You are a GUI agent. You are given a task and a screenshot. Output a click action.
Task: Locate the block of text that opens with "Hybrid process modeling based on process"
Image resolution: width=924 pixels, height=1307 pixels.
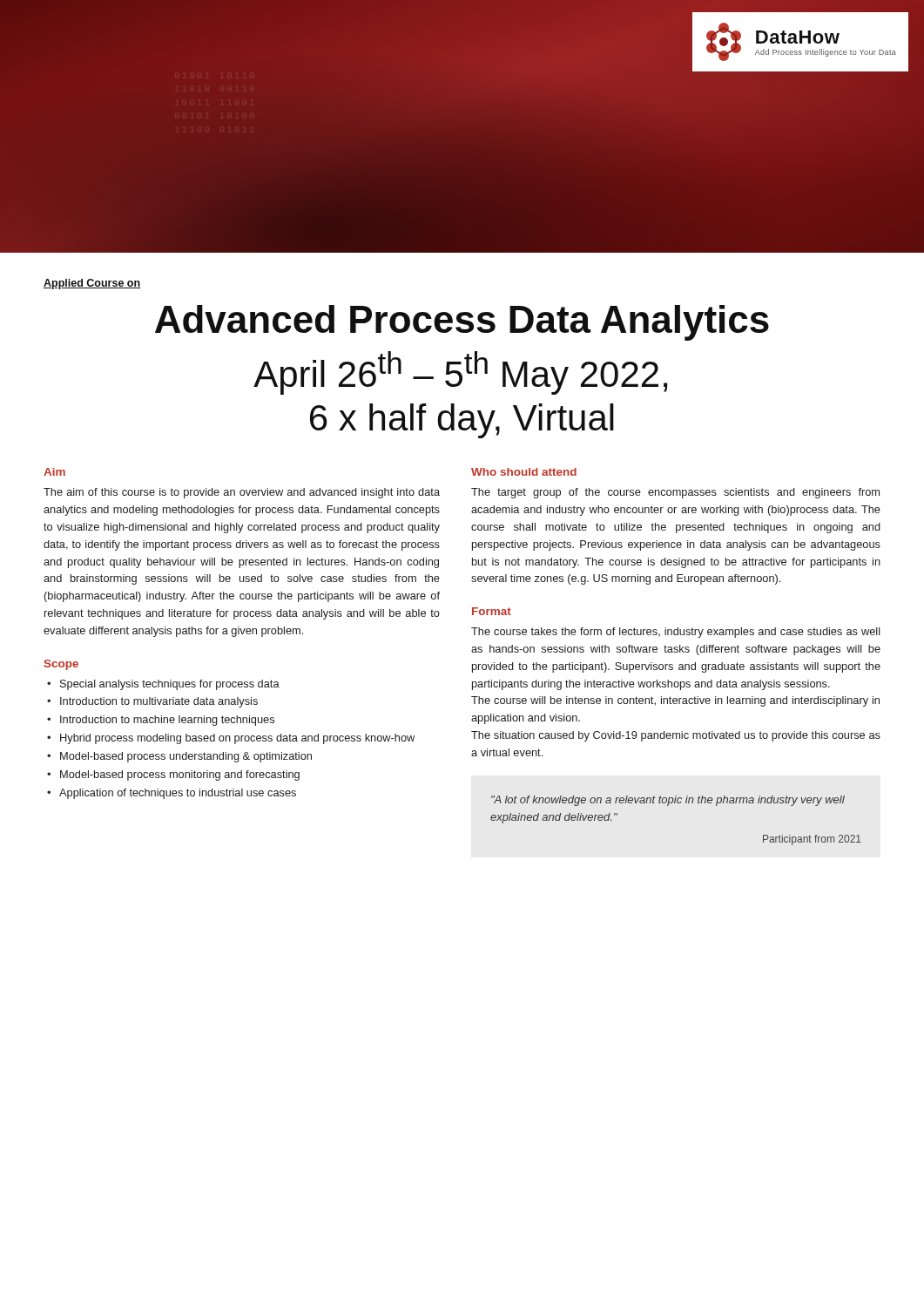[x=237, y=738]
